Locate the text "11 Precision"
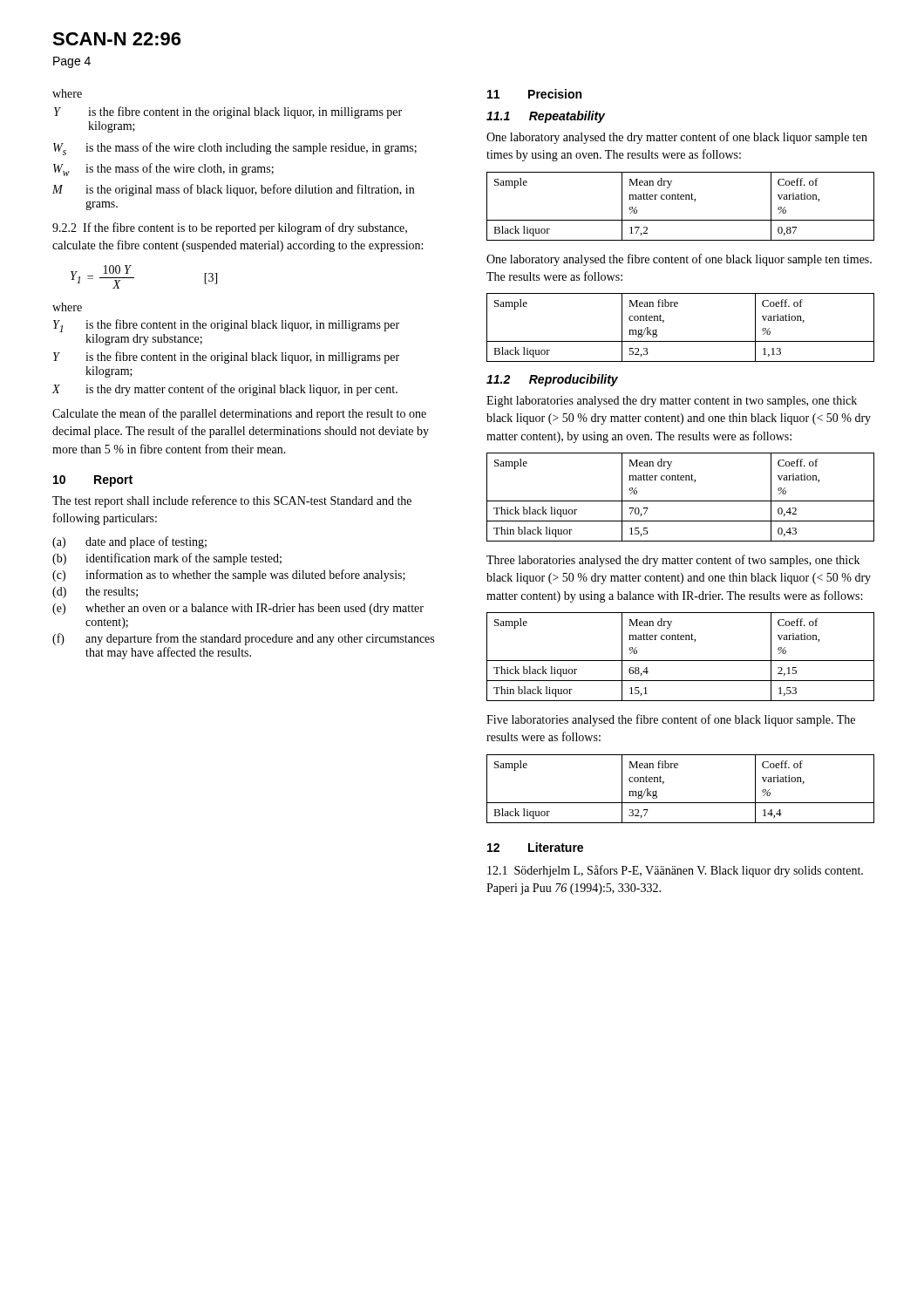This screenshot has width=924, height=1308. tap(534, 94)
